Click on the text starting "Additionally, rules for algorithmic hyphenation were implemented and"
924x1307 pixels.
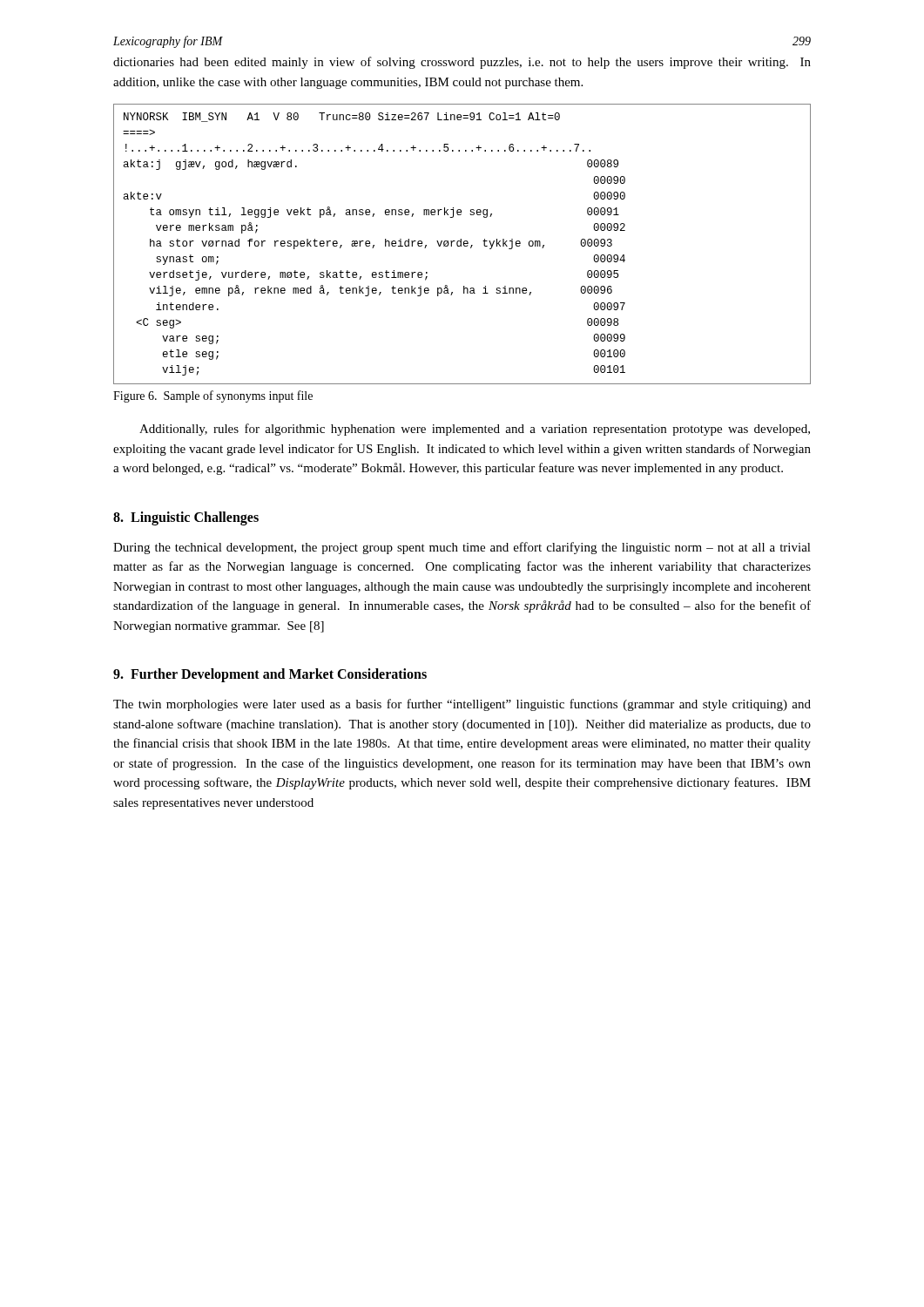[462, 448]
